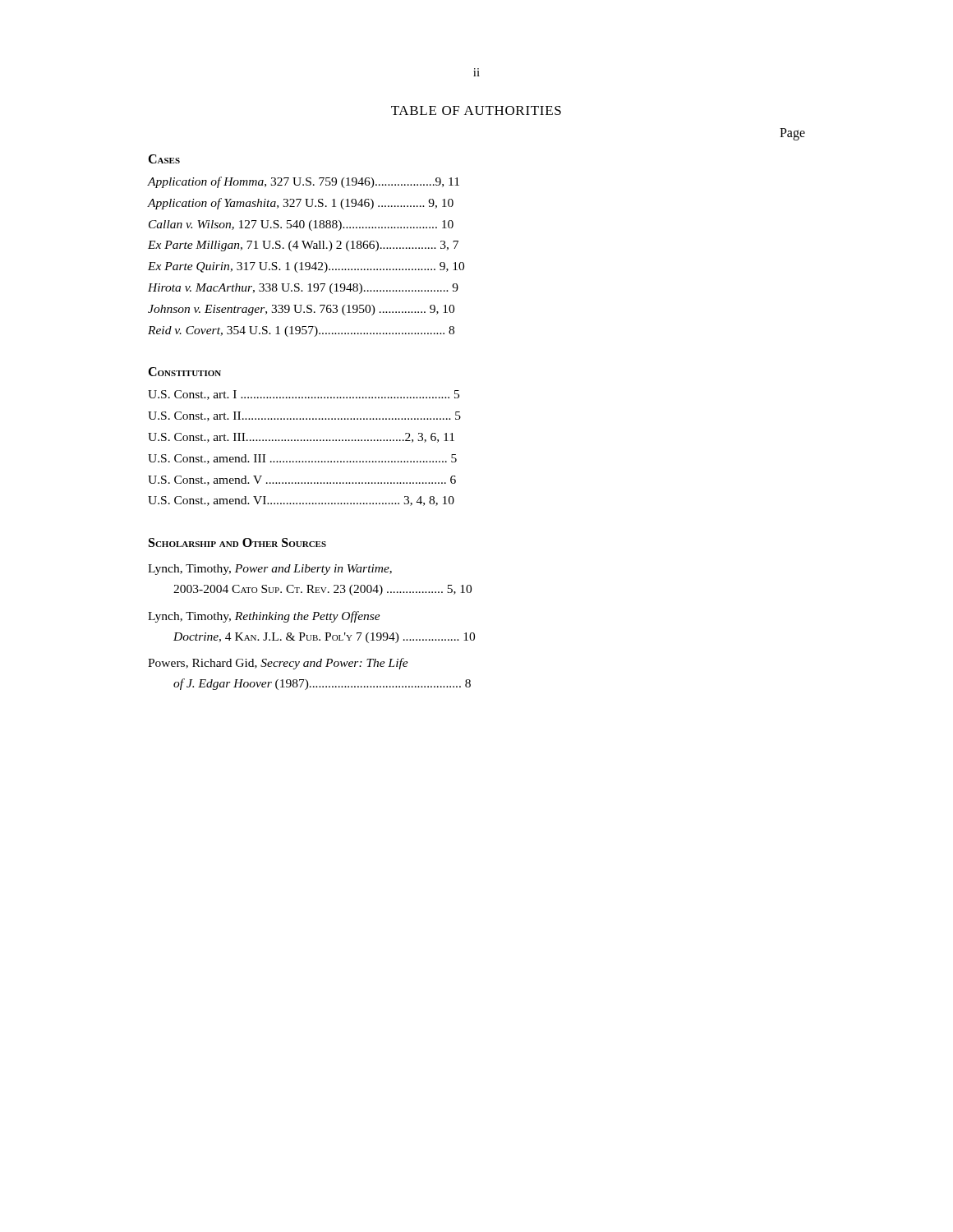Locate the block starting "Lynch, Timothy, Rethinking"

[312, 626]
